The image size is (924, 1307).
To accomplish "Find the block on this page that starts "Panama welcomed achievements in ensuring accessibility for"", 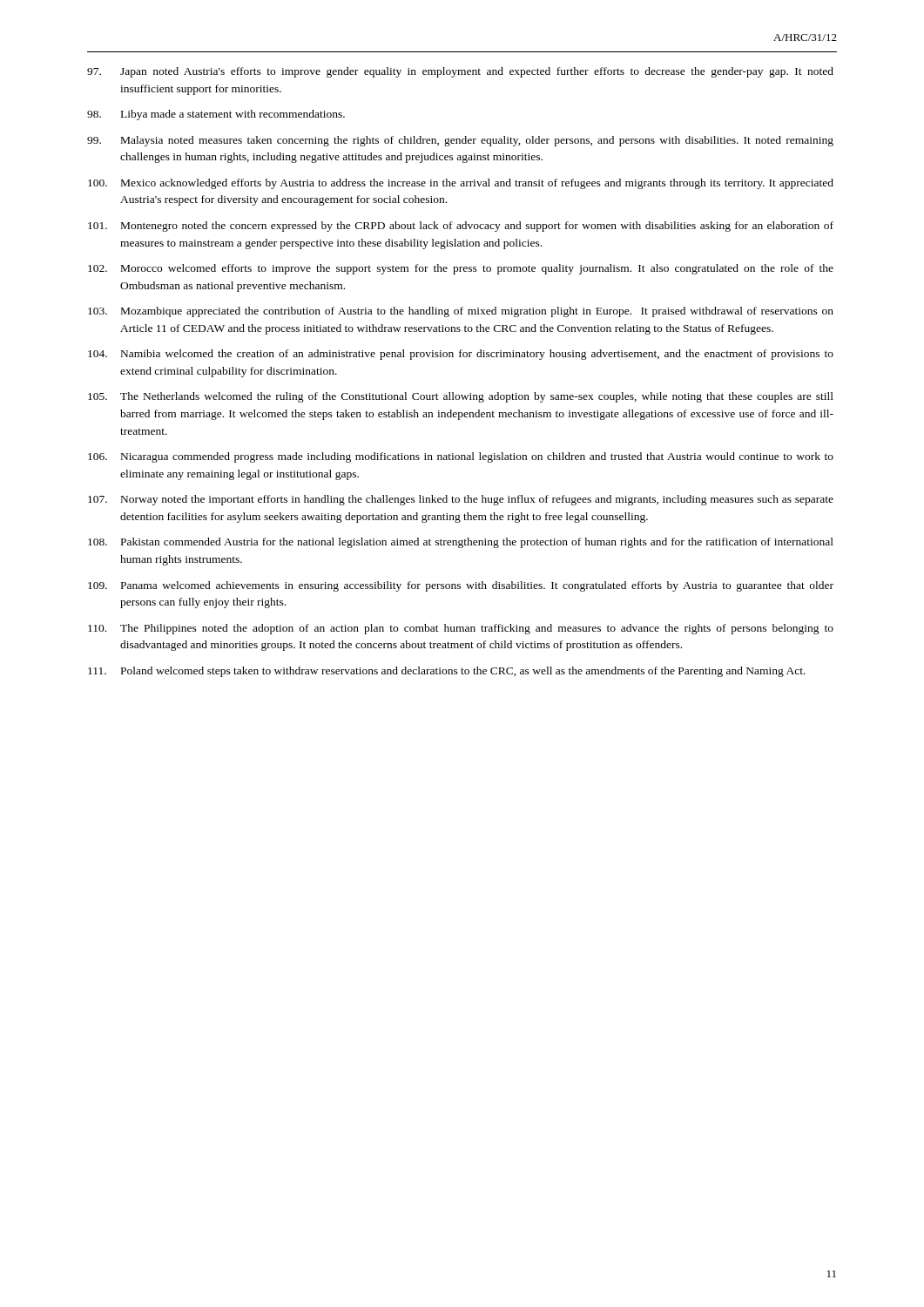I will (x=460, y=593).
